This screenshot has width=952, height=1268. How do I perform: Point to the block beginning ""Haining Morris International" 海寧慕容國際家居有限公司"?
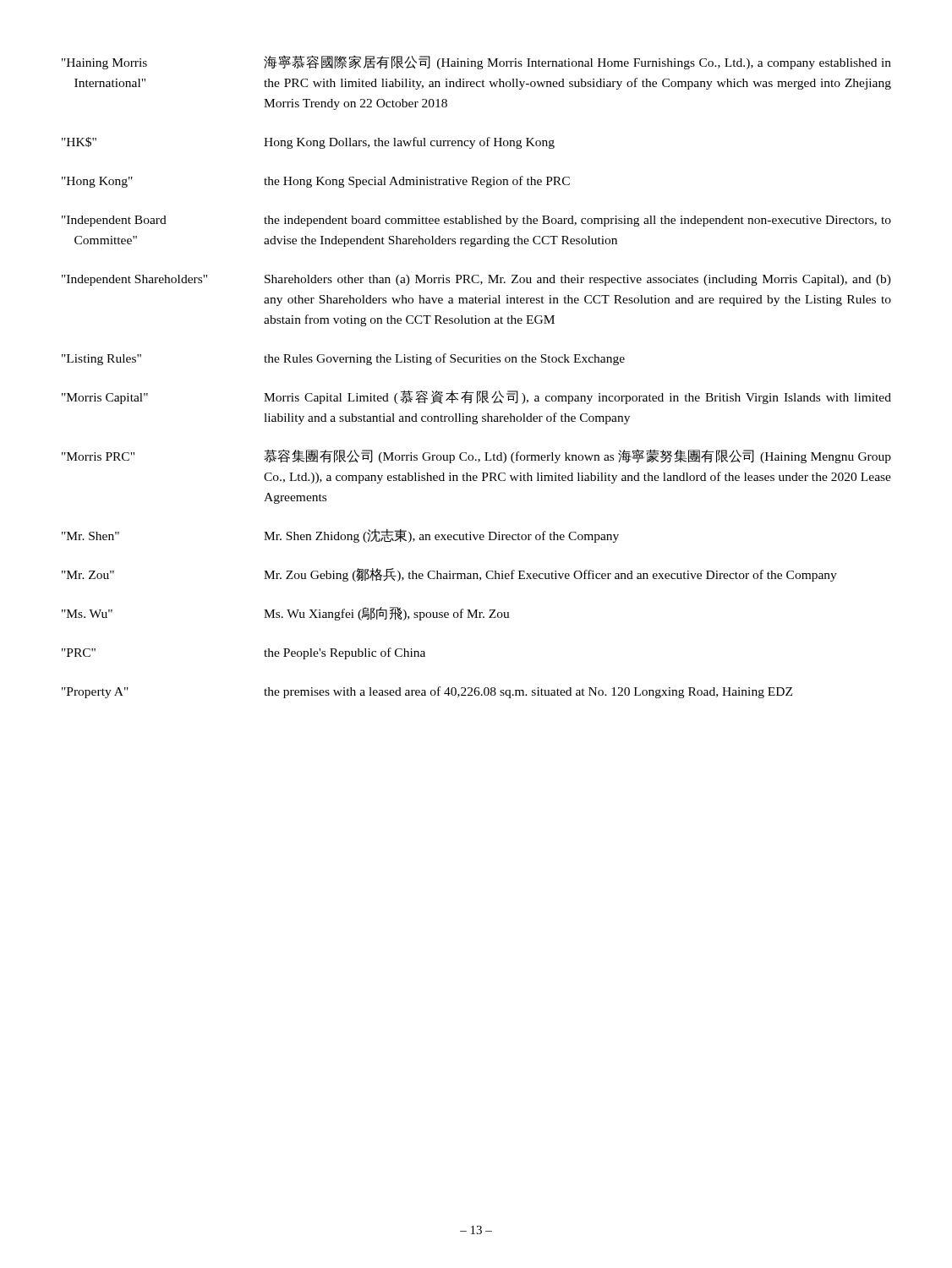point(476,83)
